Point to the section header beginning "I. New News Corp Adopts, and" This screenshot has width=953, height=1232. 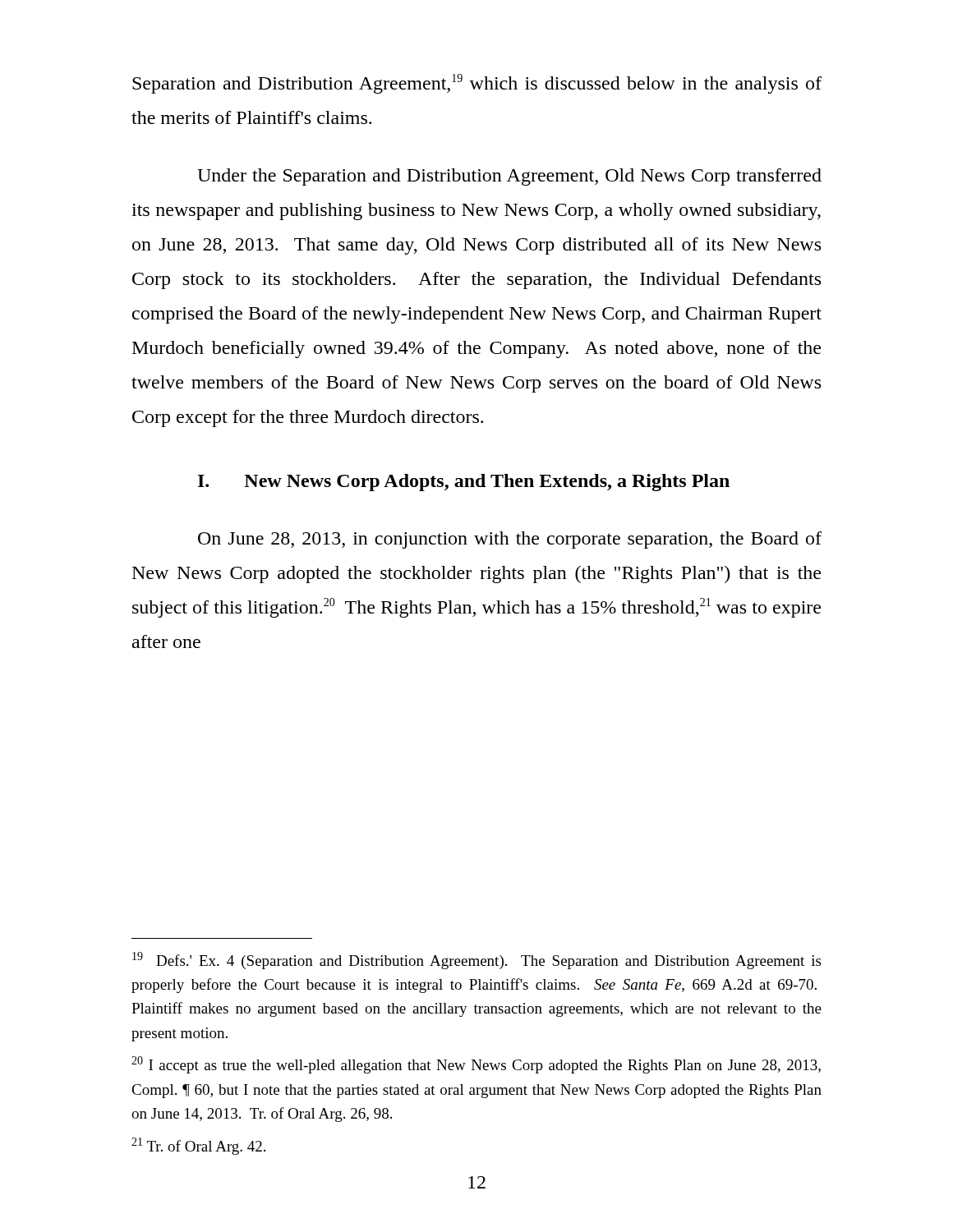pos(463,480)
